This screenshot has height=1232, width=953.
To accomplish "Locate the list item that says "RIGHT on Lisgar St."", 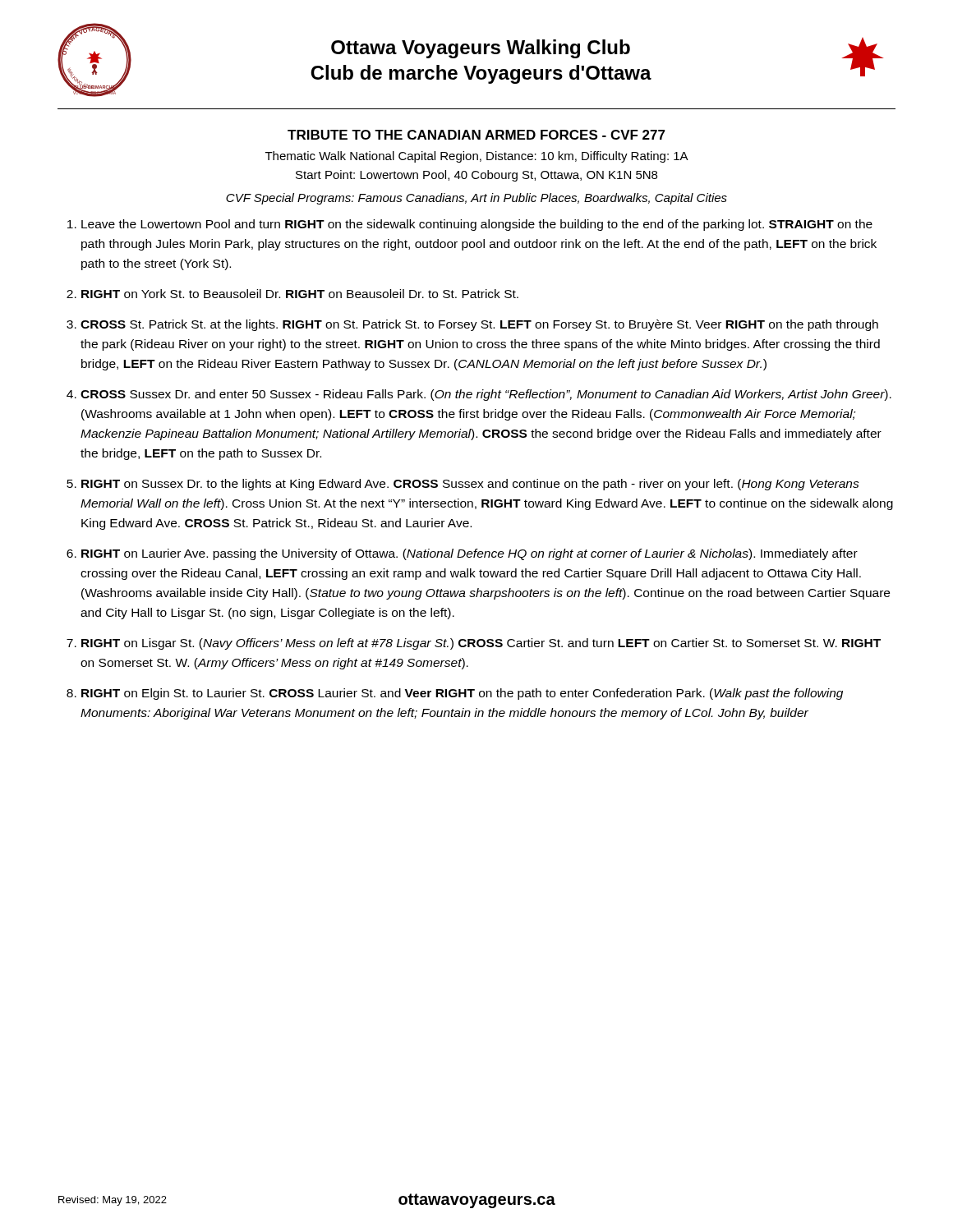I will tap(481, 653).
